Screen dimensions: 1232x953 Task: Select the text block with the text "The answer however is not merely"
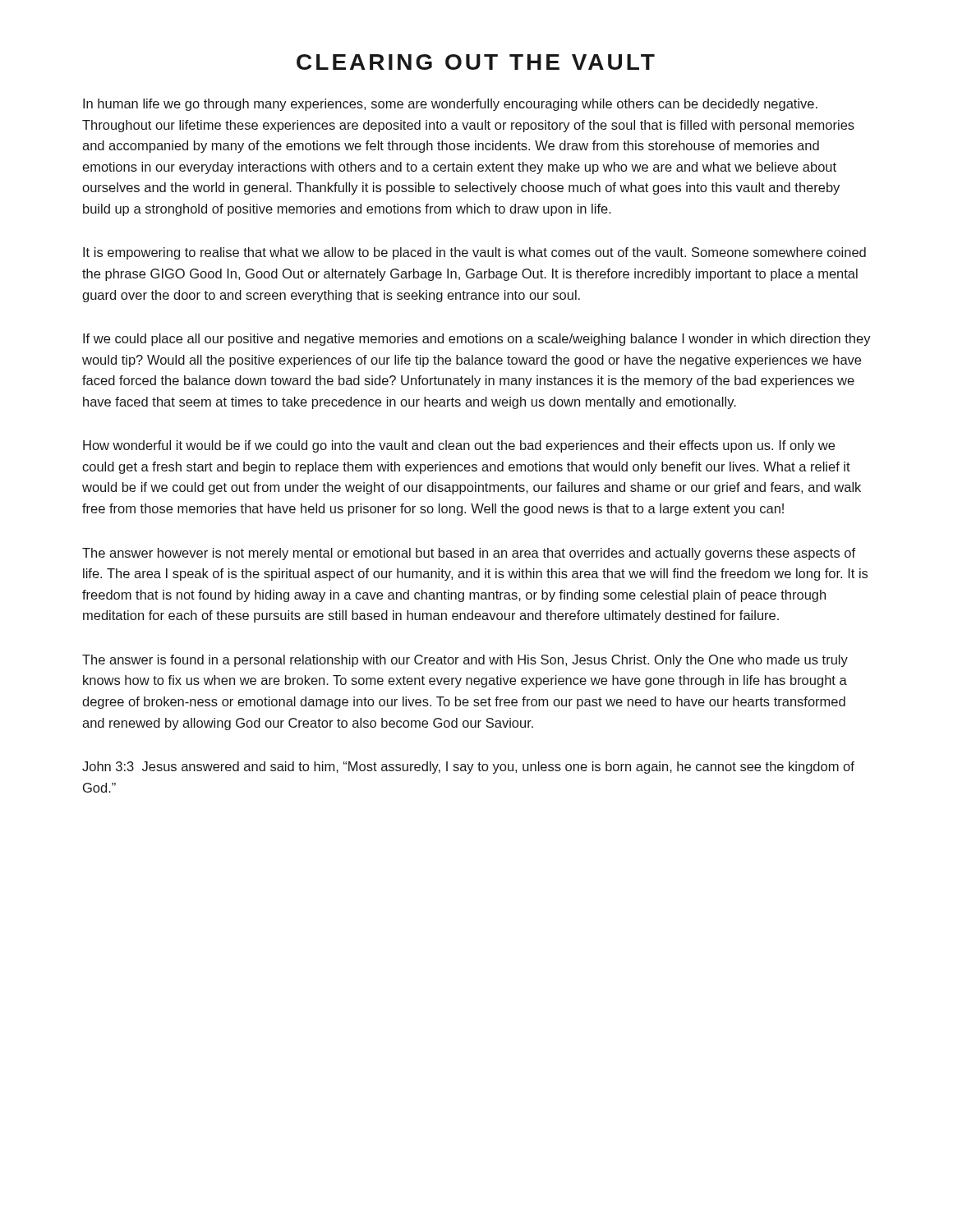click(475, 584)
